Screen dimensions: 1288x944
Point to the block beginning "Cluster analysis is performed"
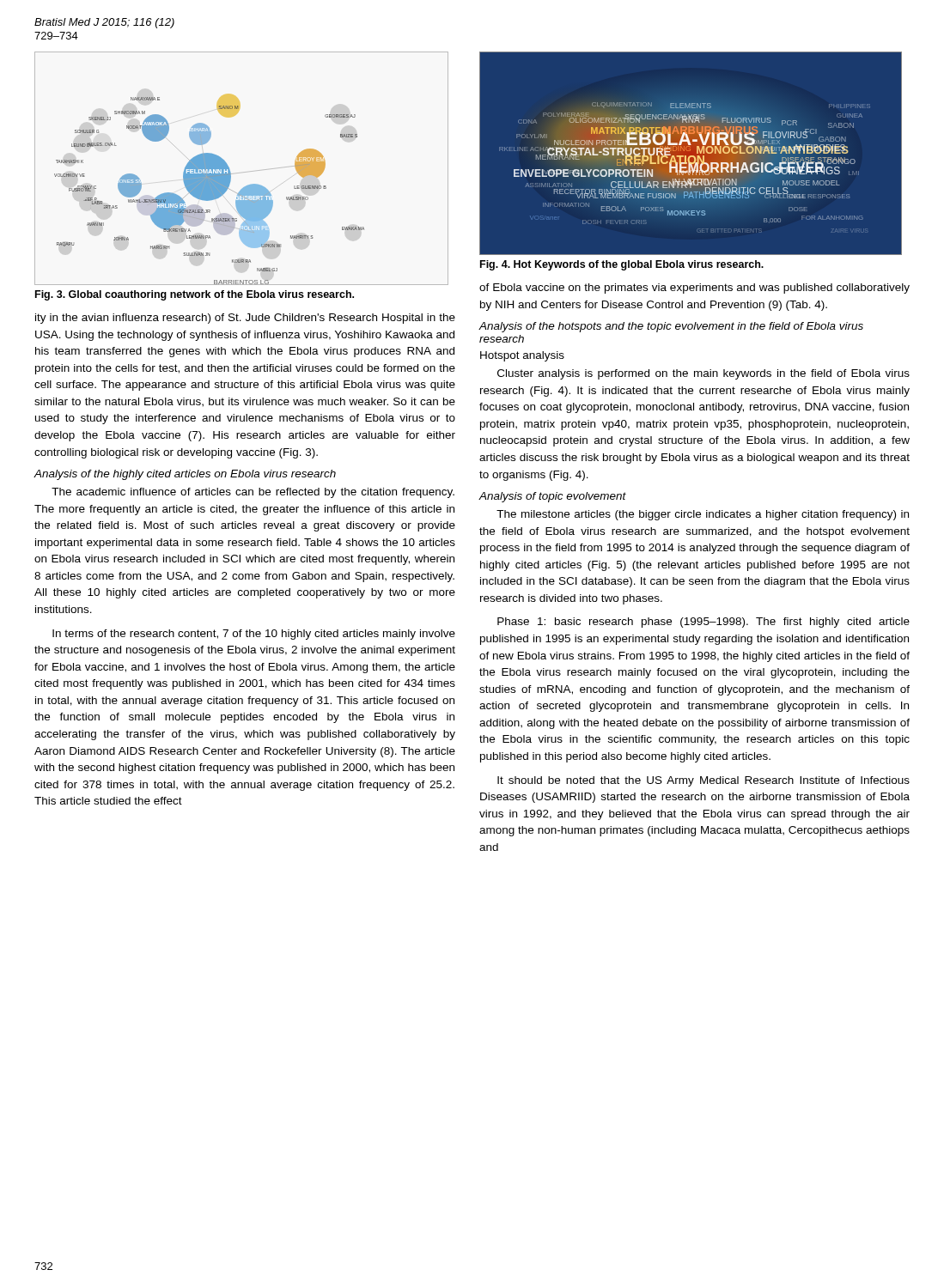[694, 424]
